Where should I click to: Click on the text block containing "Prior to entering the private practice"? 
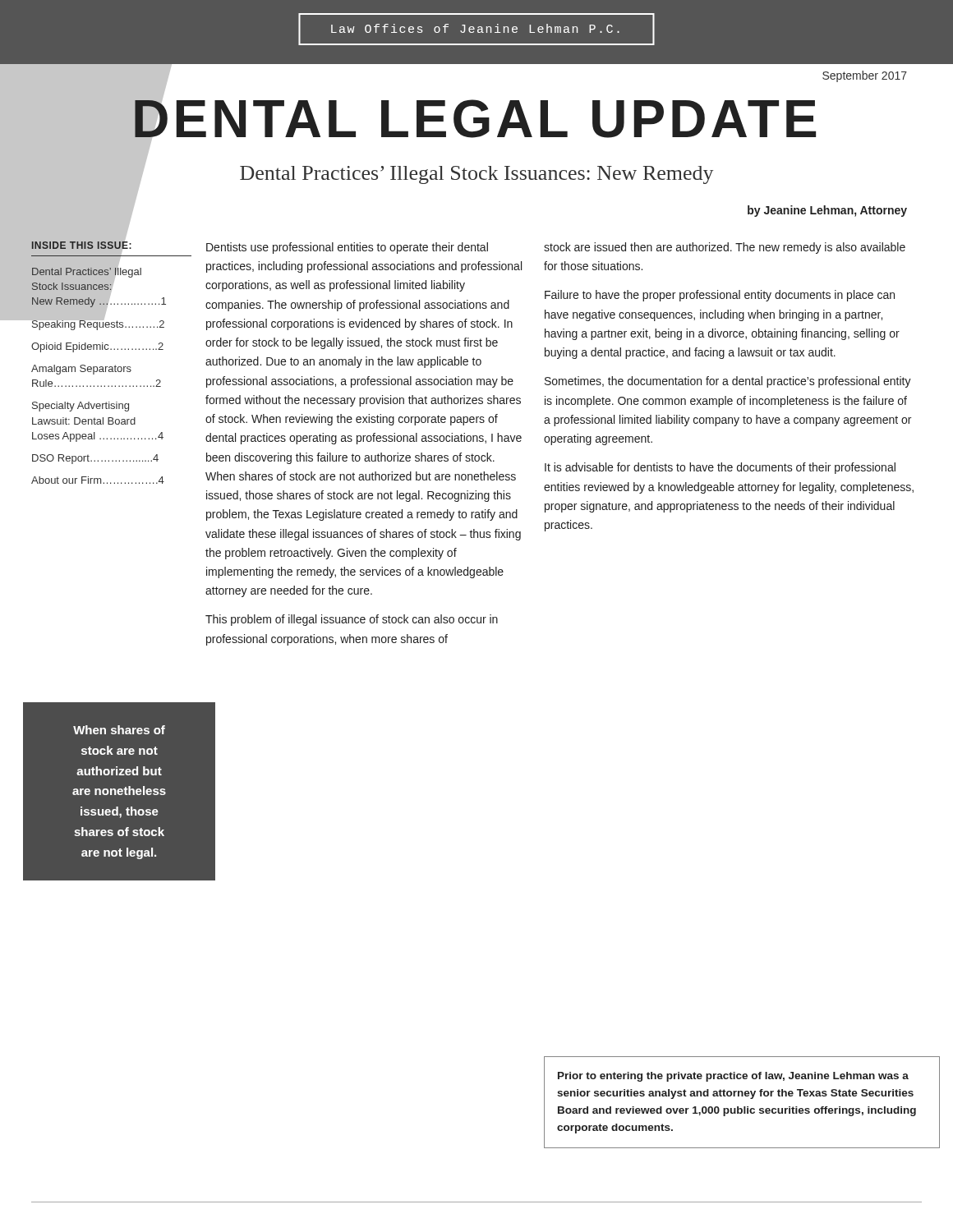pos(737,1101)
